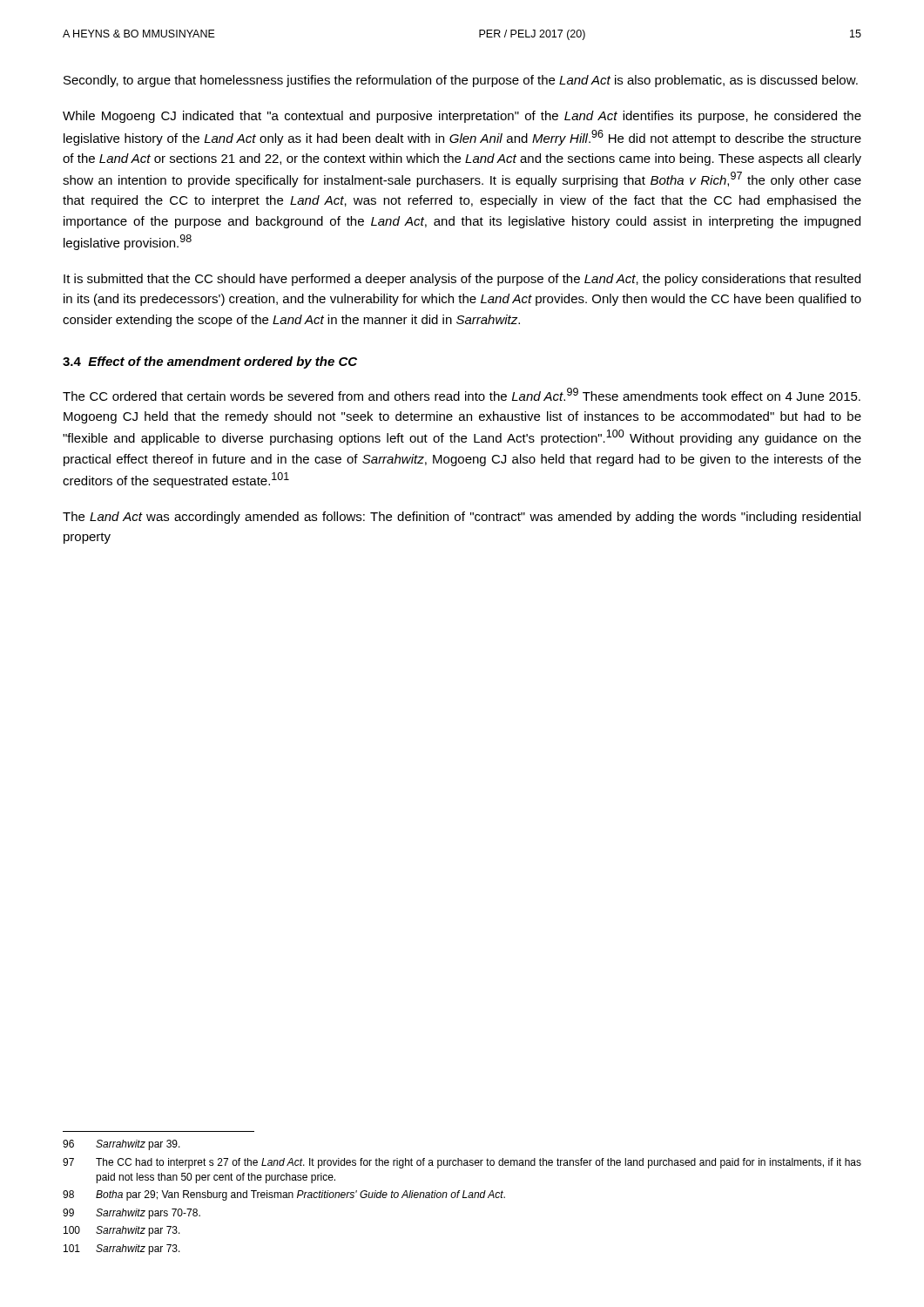The image size is (924, 1307).
Task: Click on the text block containing "While Mogoeng CJ indicated"
Action: 462,179
